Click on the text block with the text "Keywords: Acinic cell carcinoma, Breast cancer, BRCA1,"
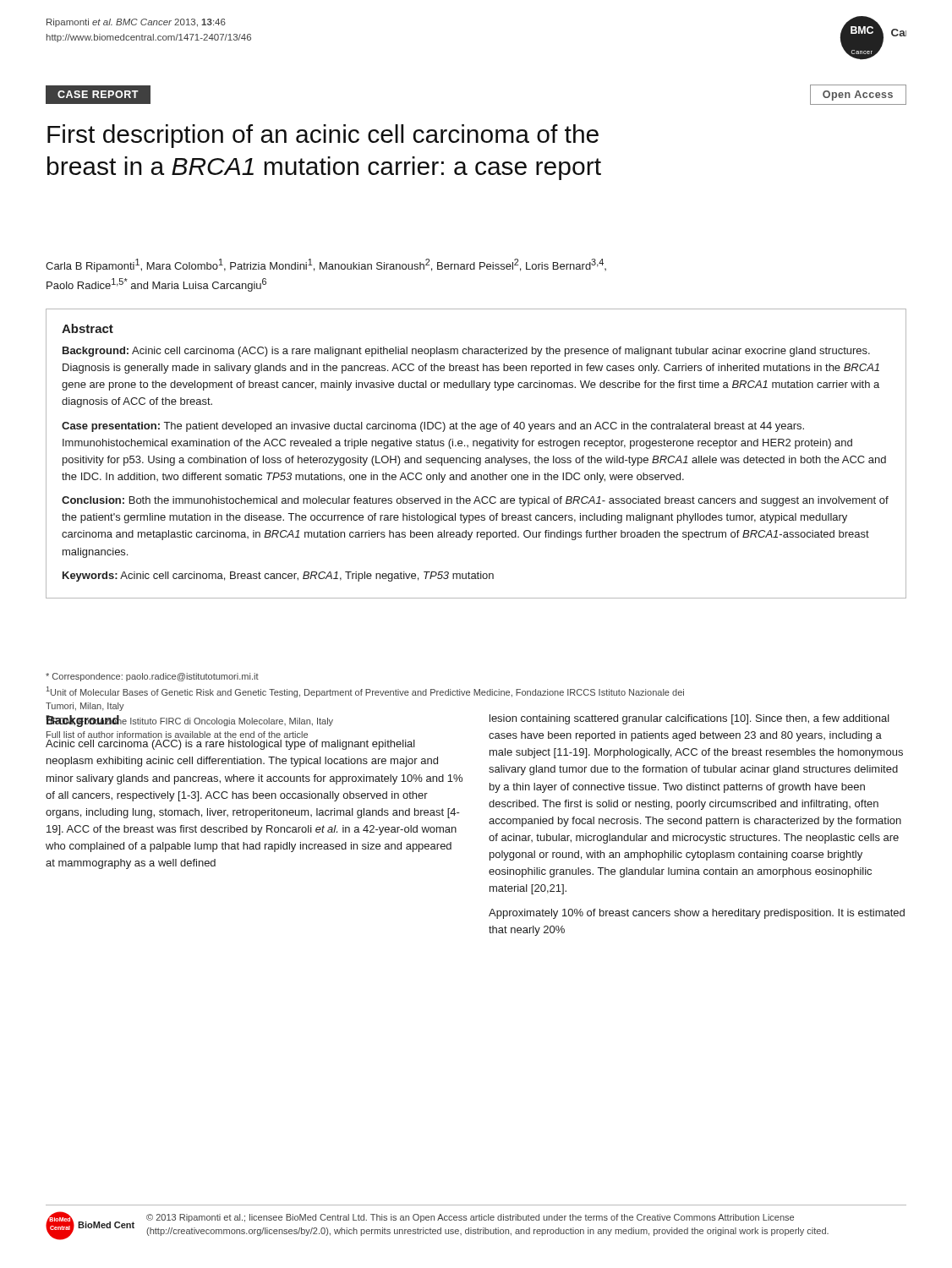952x1268 pixels. click(278, 575)
